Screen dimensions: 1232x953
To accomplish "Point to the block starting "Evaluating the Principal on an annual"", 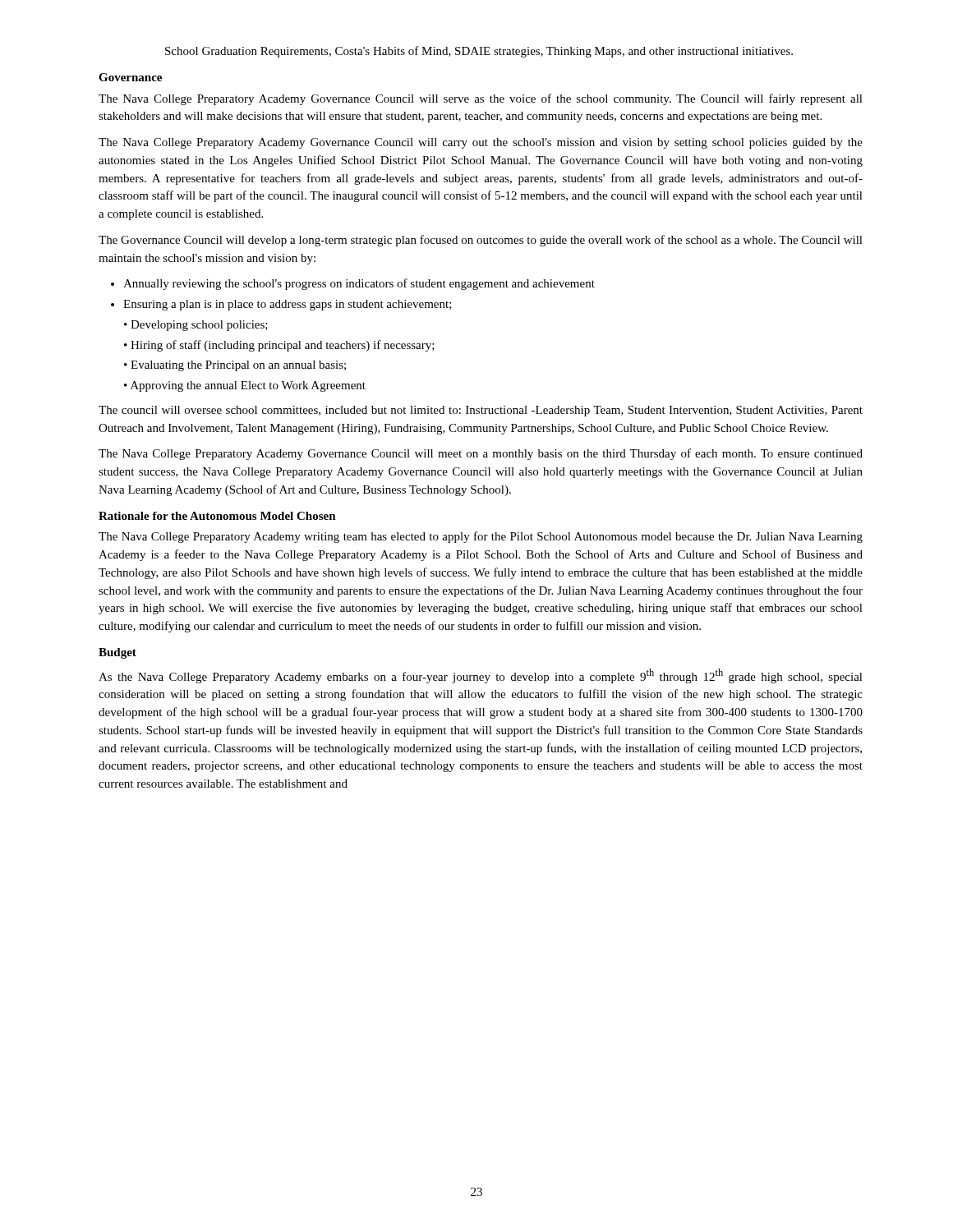I will coord(235,366).
